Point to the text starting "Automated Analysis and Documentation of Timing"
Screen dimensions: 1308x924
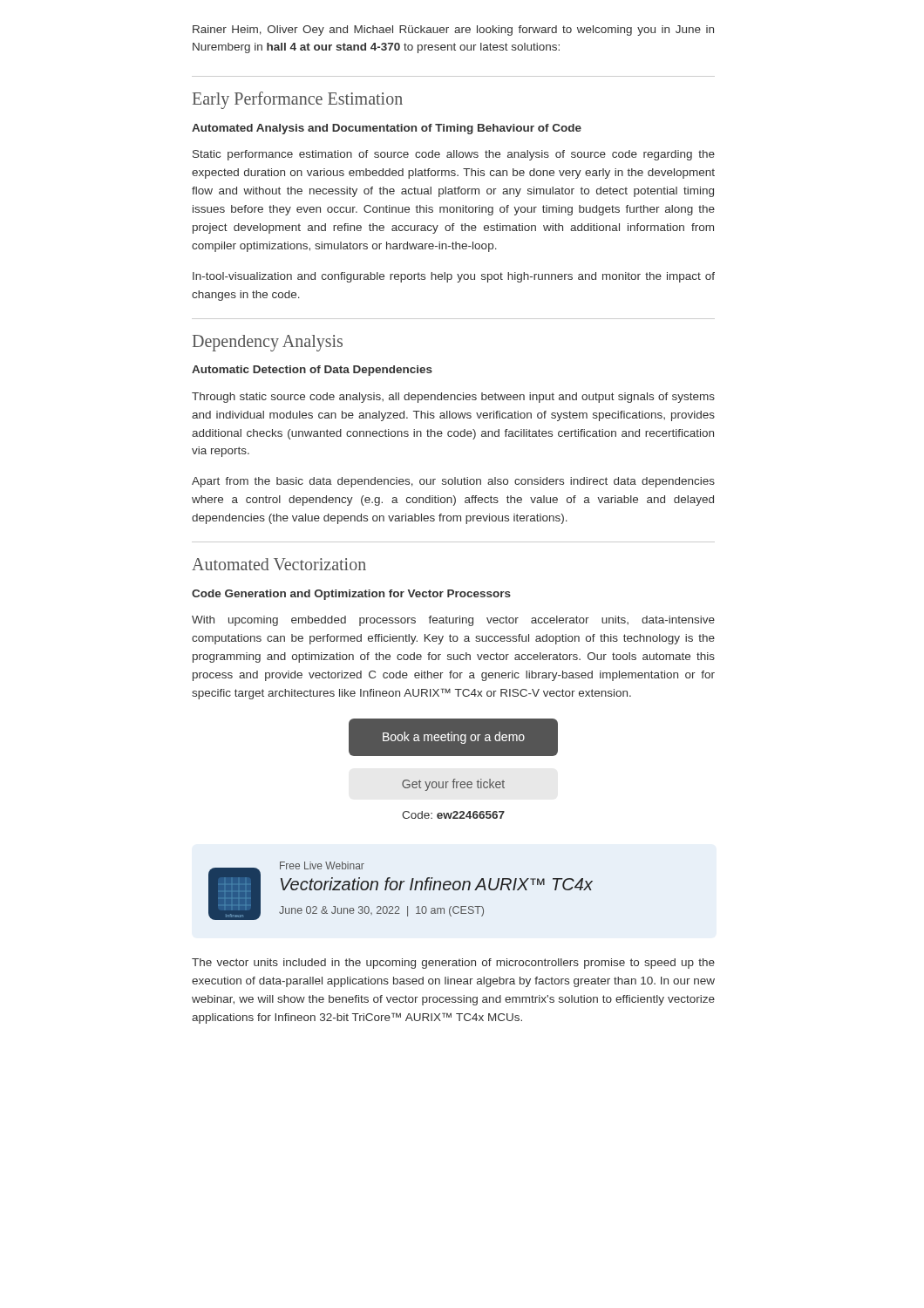point(453,128)
